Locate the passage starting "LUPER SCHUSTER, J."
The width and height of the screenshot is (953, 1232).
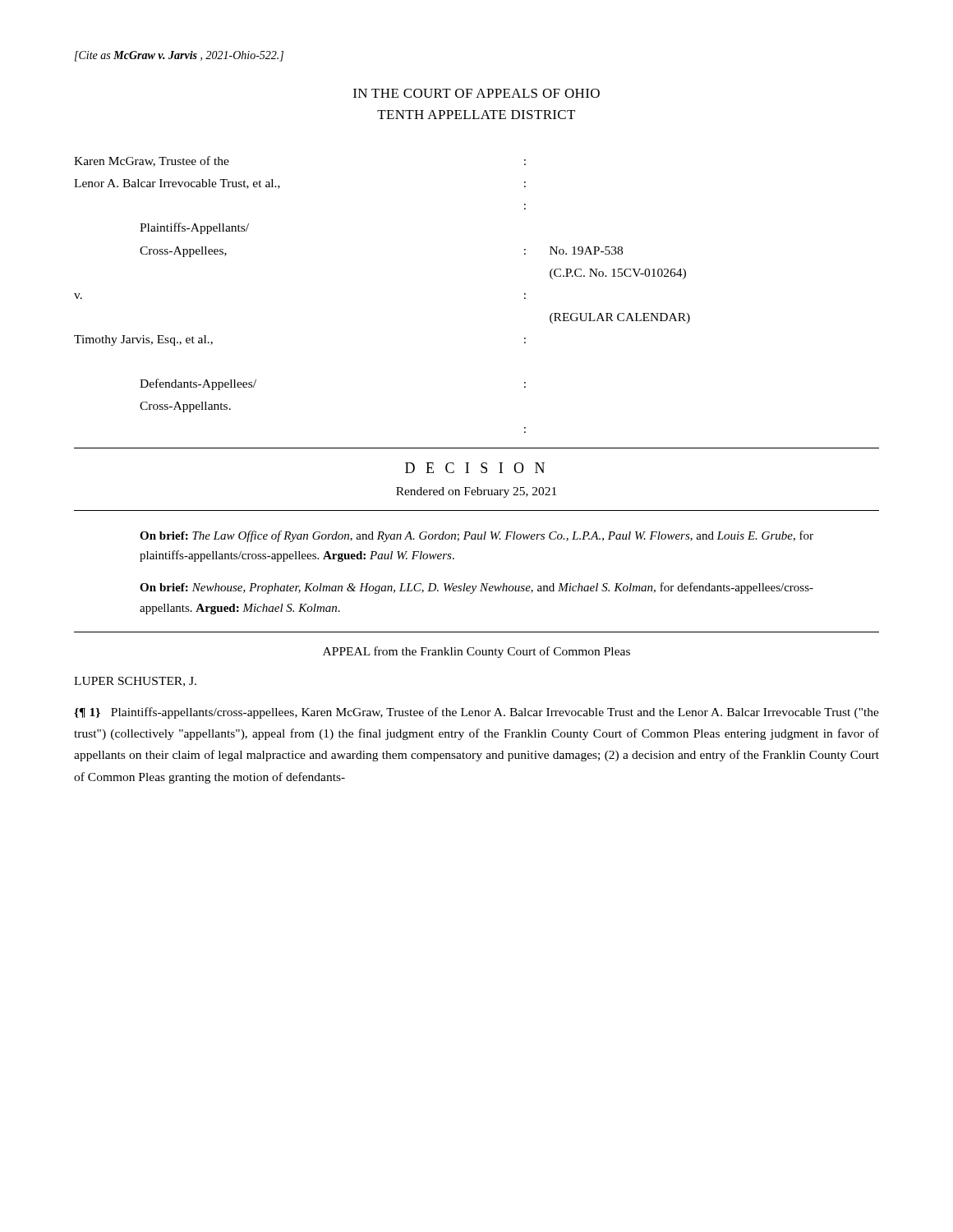pos(136,680)
